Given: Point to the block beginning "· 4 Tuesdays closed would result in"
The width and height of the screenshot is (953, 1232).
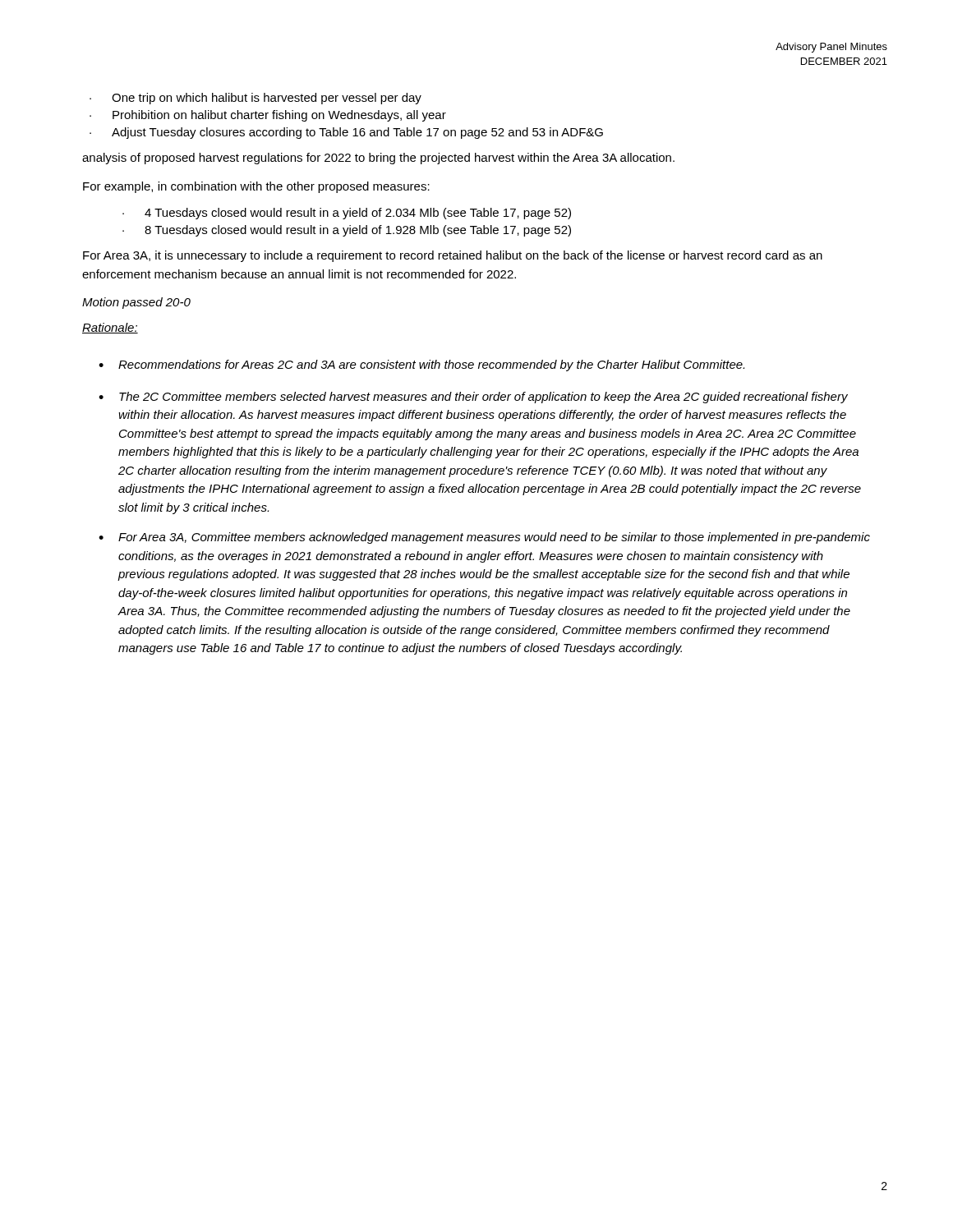Looking at the screenshot, I should point(493,212).
